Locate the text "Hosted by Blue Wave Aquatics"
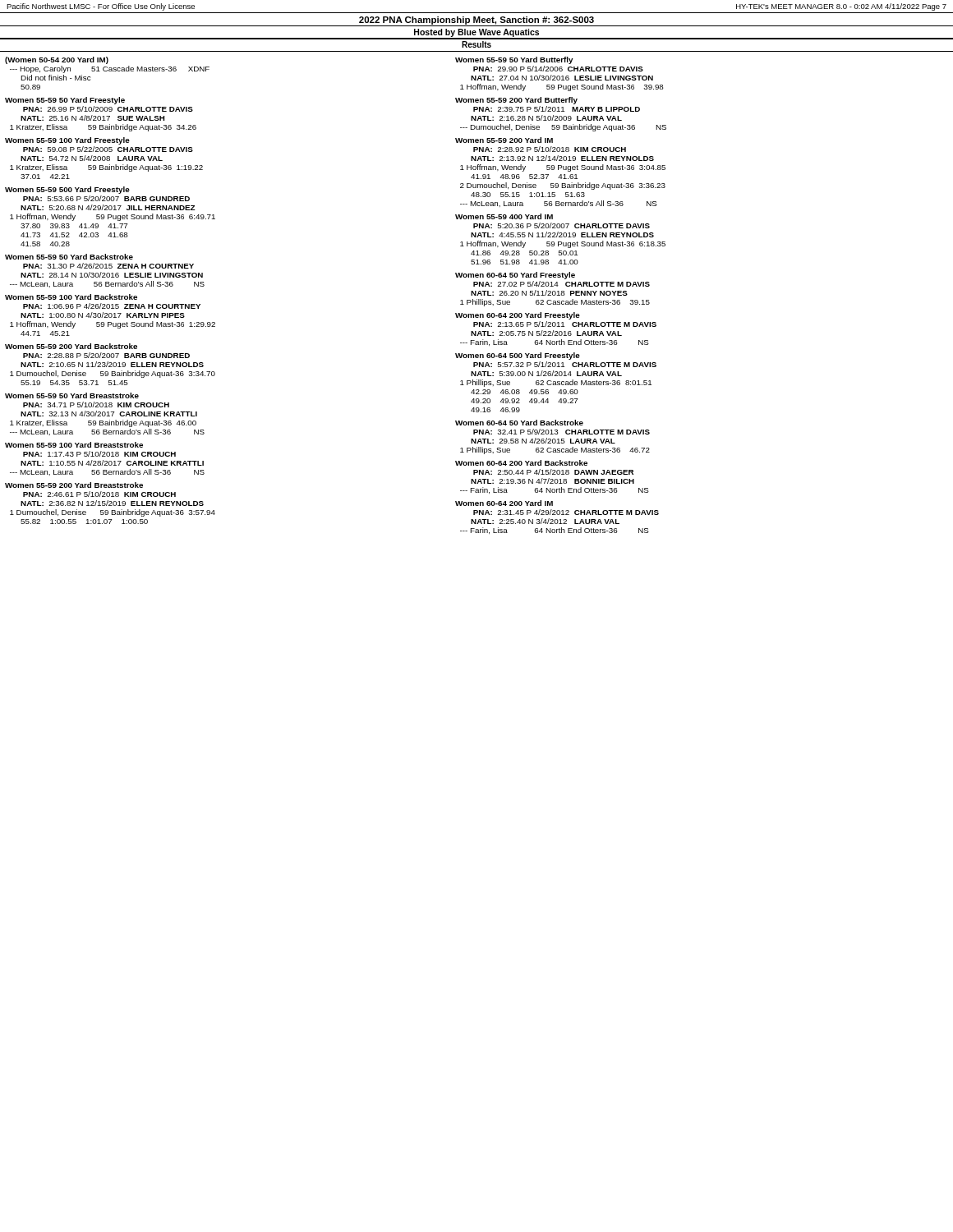The height and width of the screenshot is (1232, 953). pyautogui.click(x=476, y=32)
